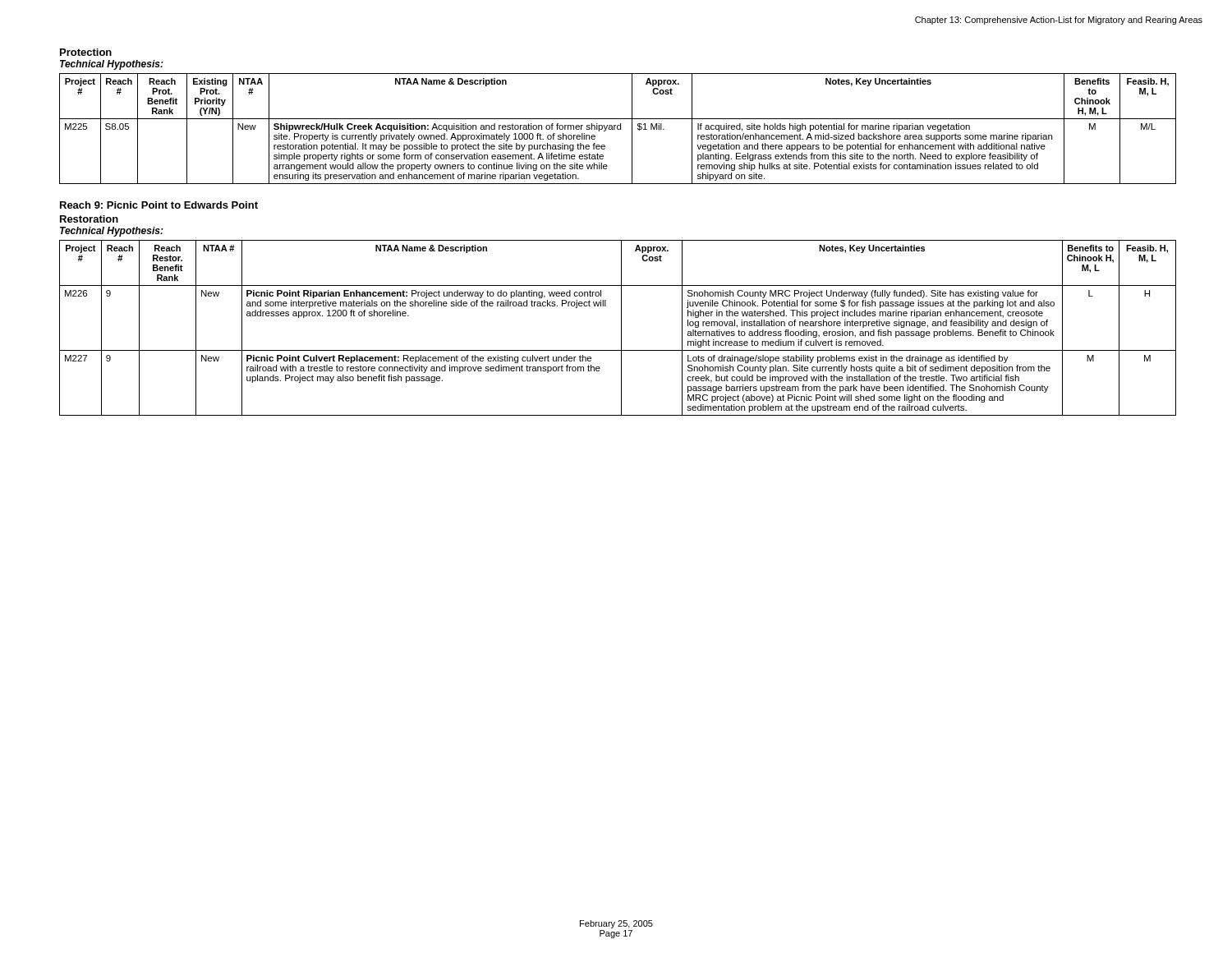Click on the table containing "If acquired, site holds"

pos(618,129)
